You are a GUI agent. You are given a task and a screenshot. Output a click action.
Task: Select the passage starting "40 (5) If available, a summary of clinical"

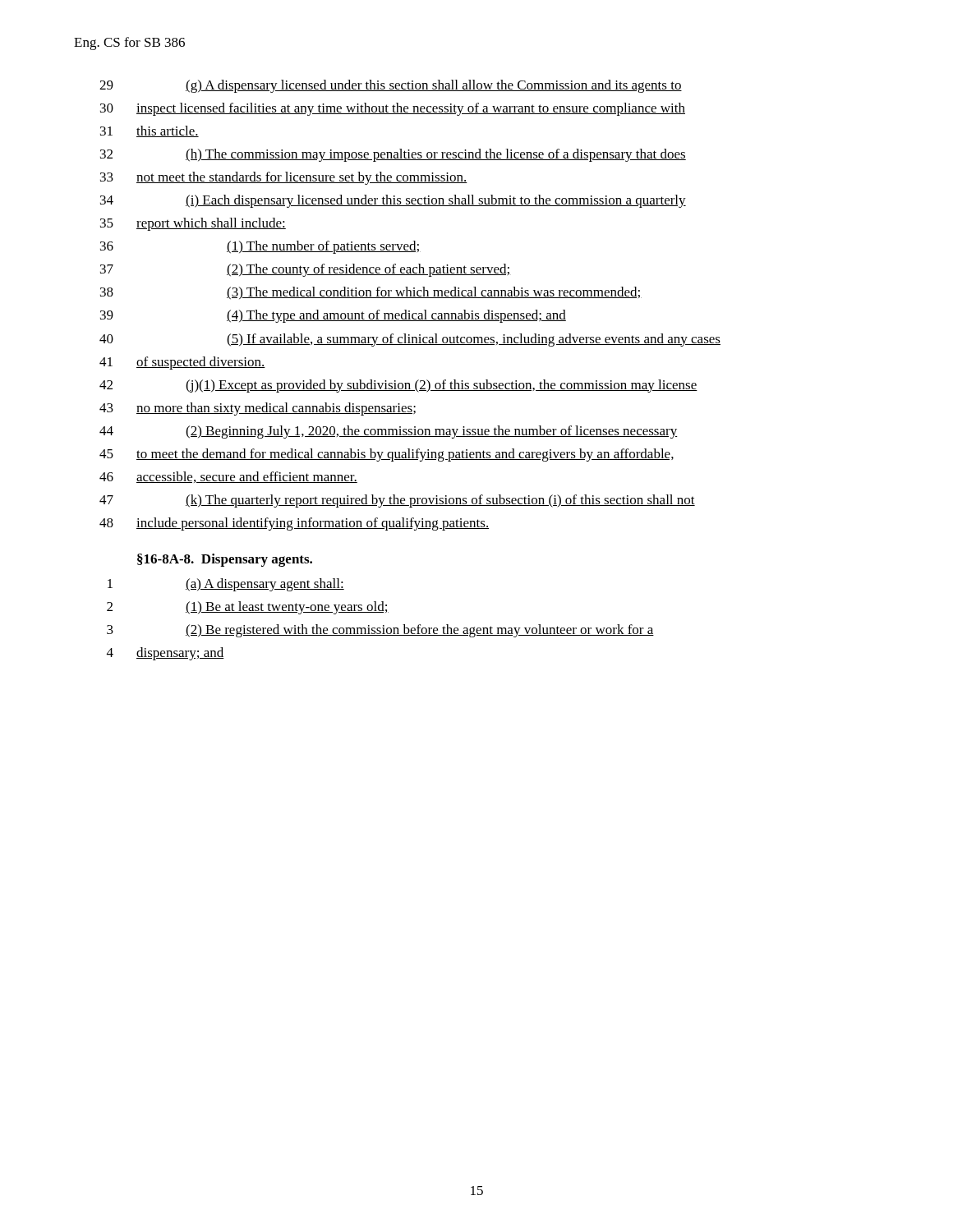(476, 339)
